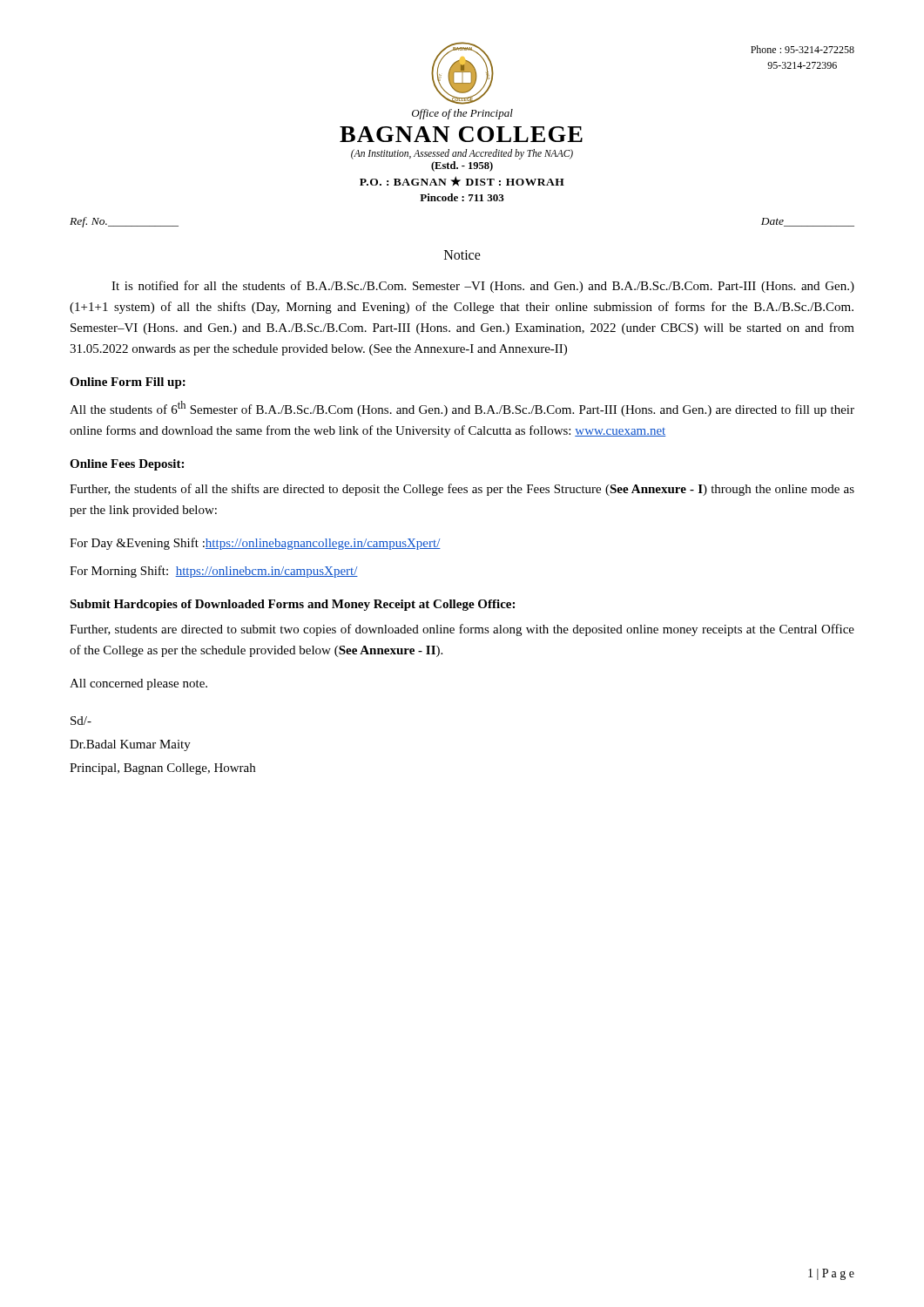This screenshot has width=924, height=1307.
Task: Locate the text that reads "For Morning Shift: https://onlinebcm.in/campusXpert/"
Action: [214, 571]
